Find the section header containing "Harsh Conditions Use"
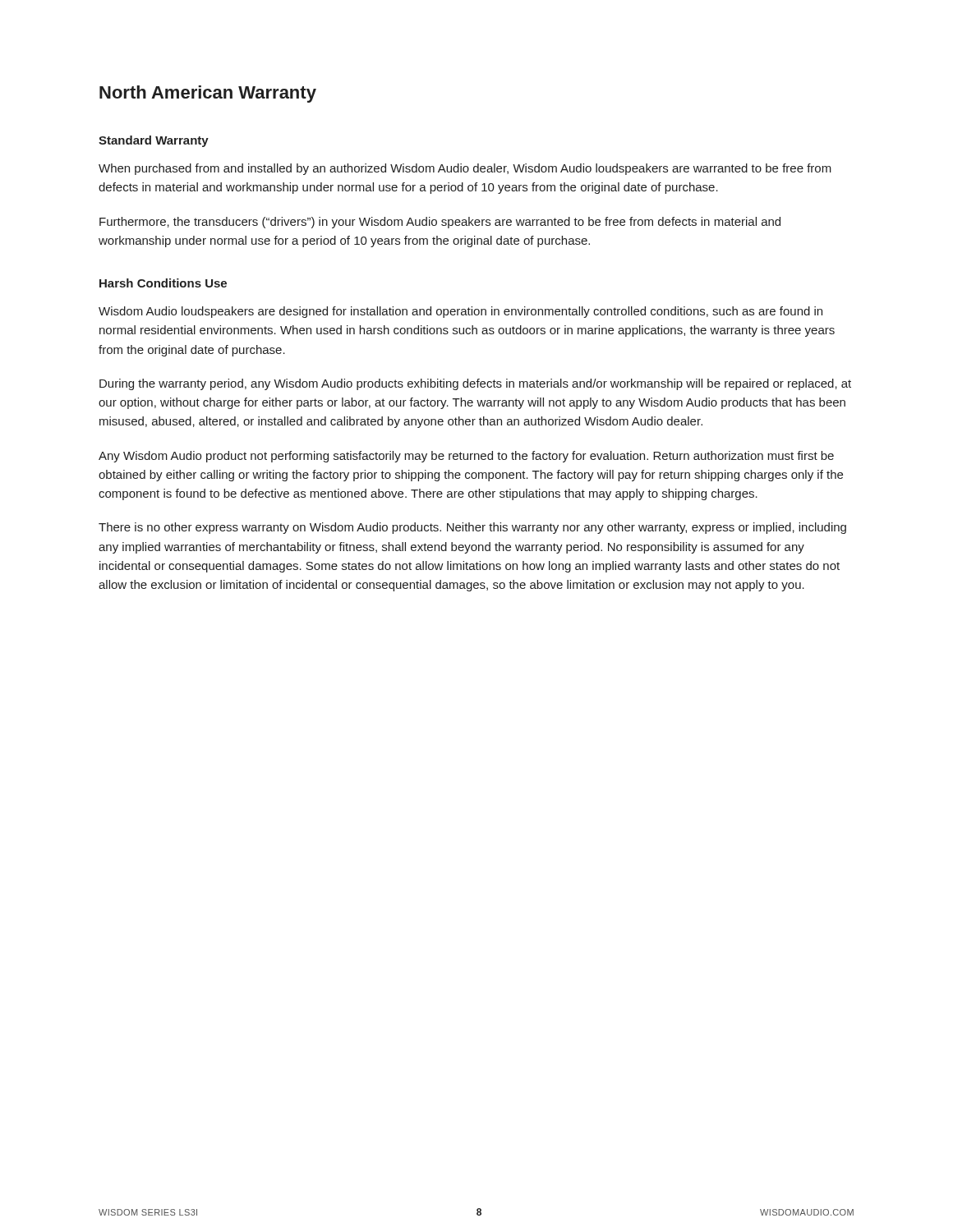The width and height of the screenshot is (953, 1232). point(163,283)
